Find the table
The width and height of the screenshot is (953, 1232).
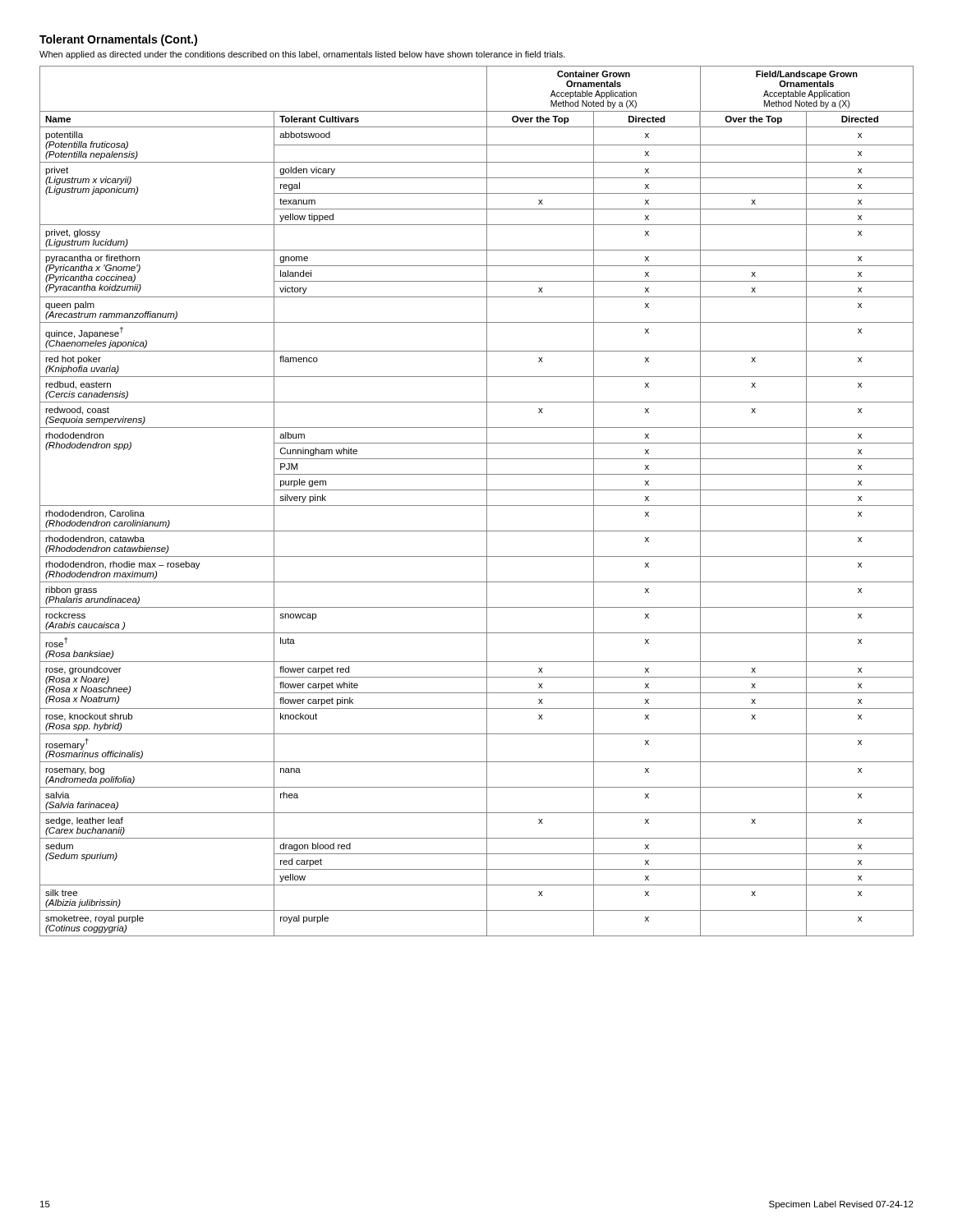(476, 501)
